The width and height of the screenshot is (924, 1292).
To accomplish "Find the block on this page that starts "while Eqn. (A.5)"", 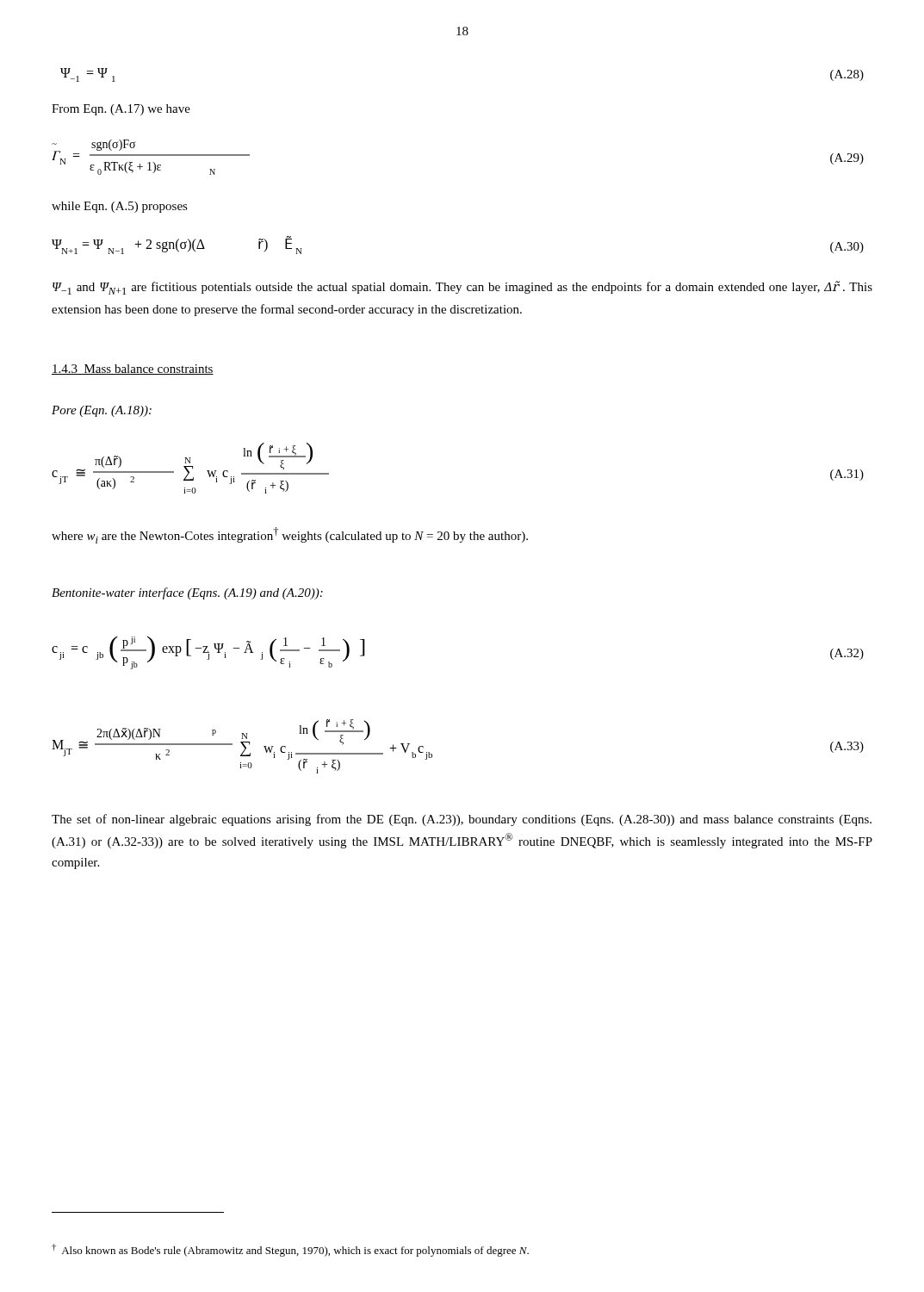I will 120,206.
